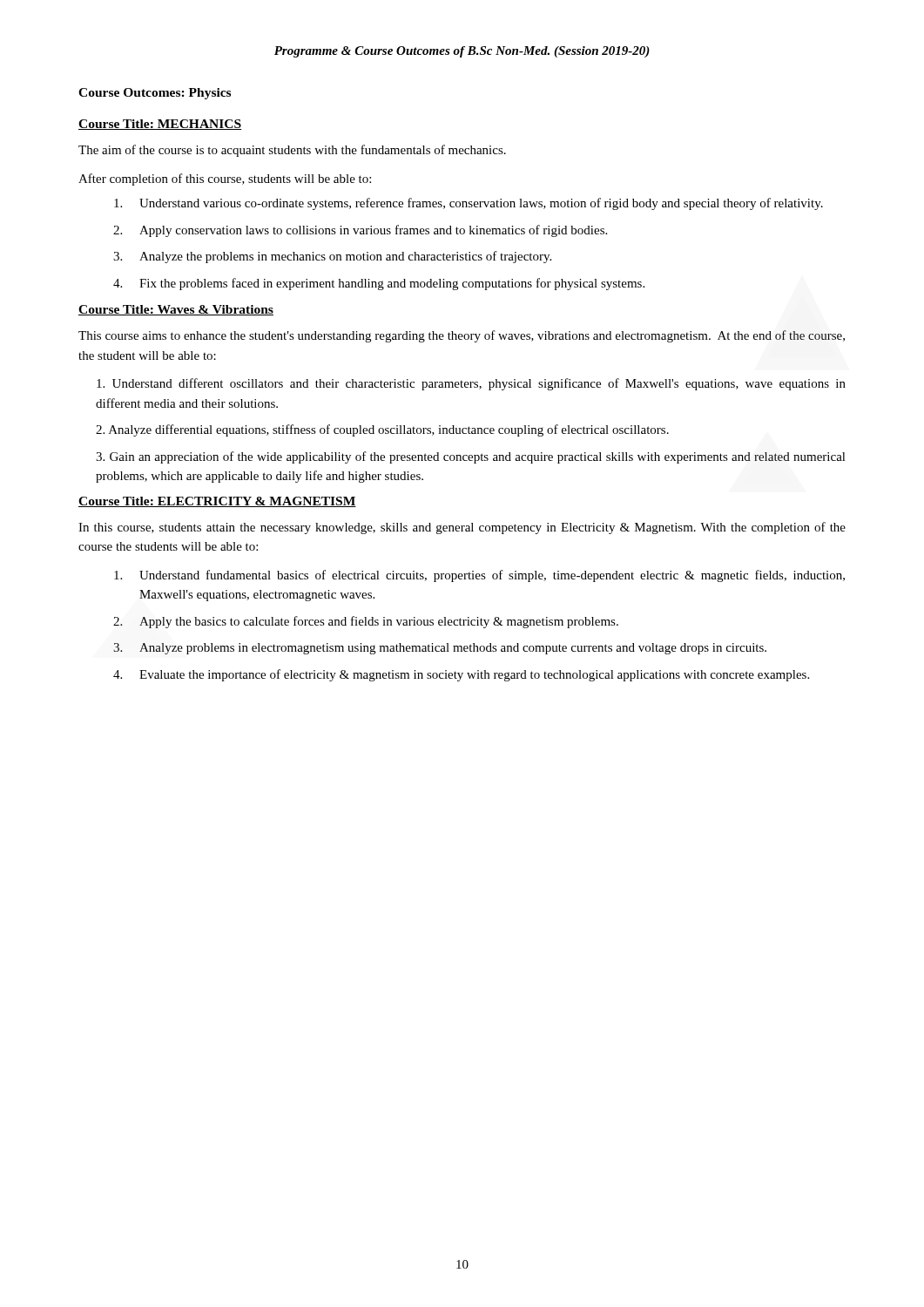Point to the block beginning "3. Analyze the problems in"
The width and height of the screenshot is (924, 1307).
tap(479, 256)
